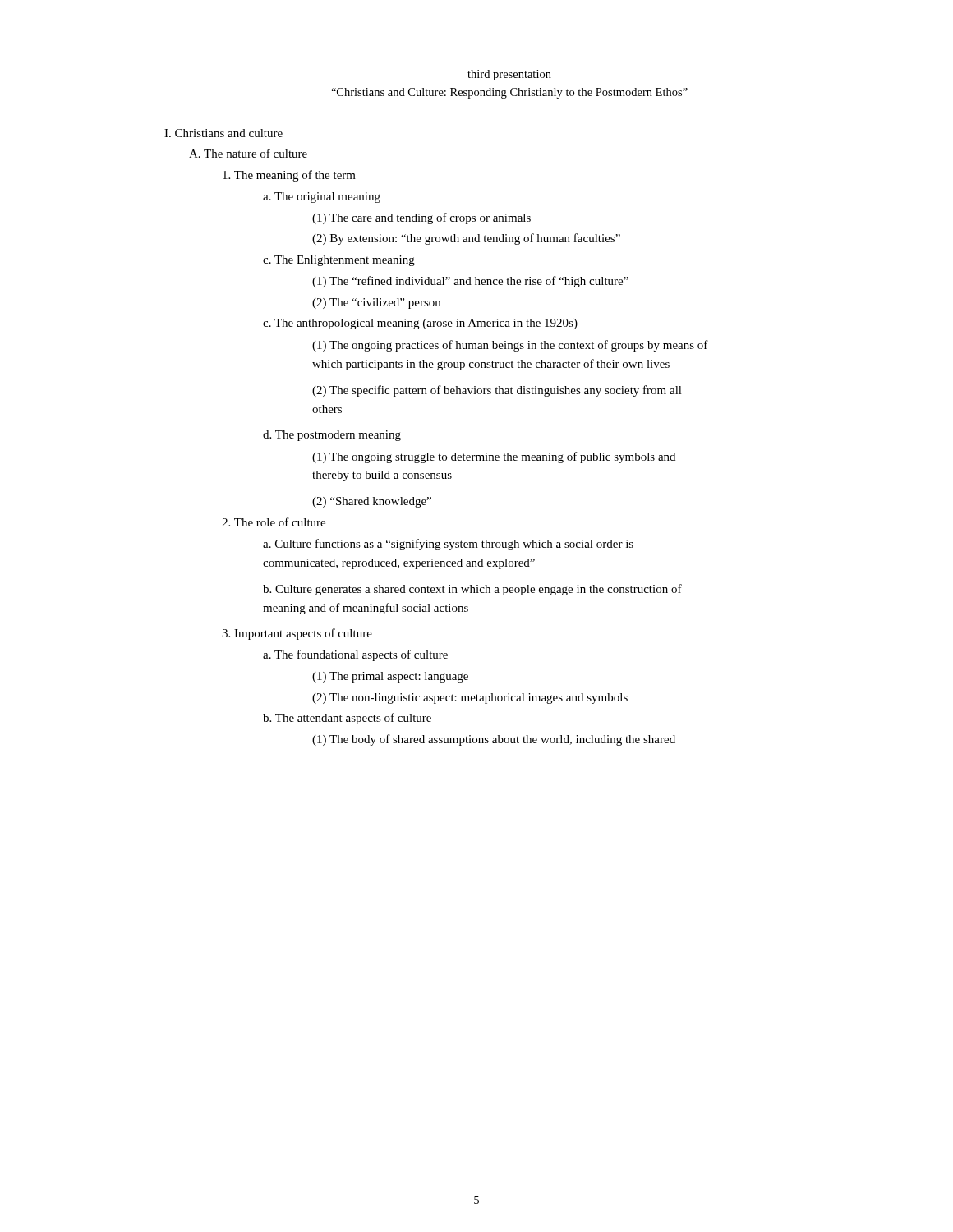Where does it say "(2) The “civilized” person"?

(377, 302)
